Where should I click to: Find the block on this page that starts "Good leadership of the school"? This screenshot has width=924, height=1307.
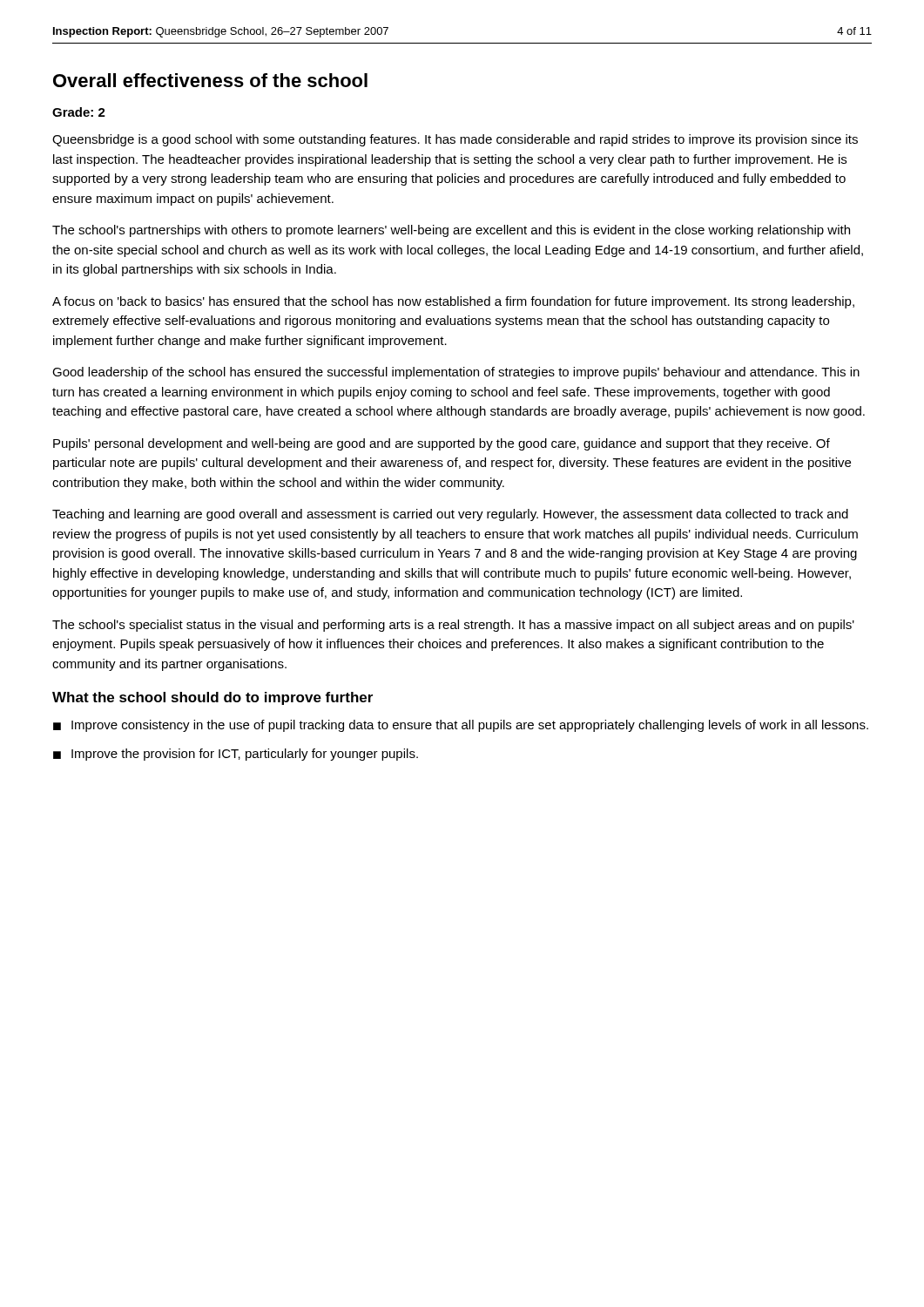tap(459, 391)
